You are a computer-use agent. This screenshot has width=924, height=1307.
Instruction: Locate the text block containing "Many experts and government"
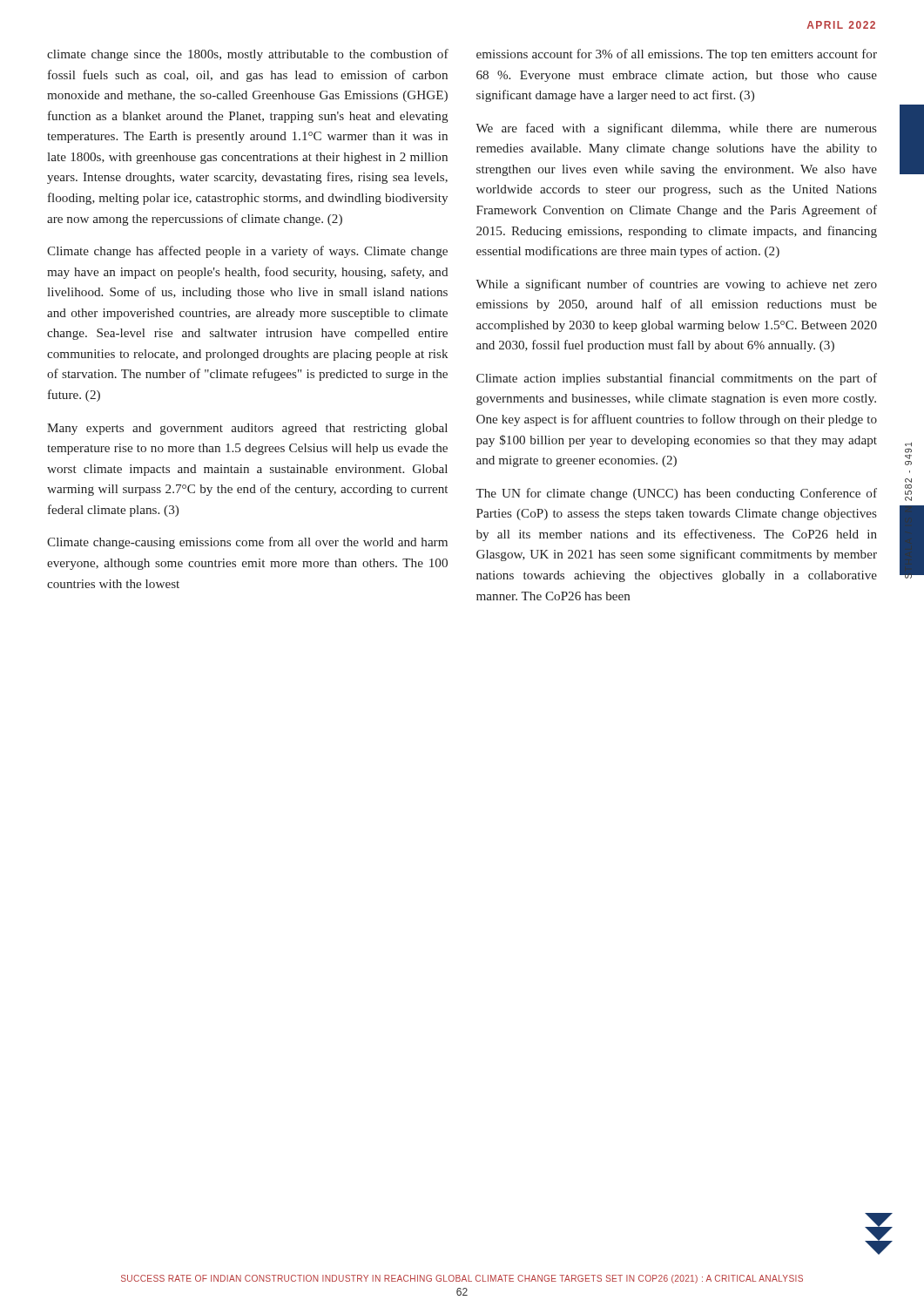(x=248, y=468)
